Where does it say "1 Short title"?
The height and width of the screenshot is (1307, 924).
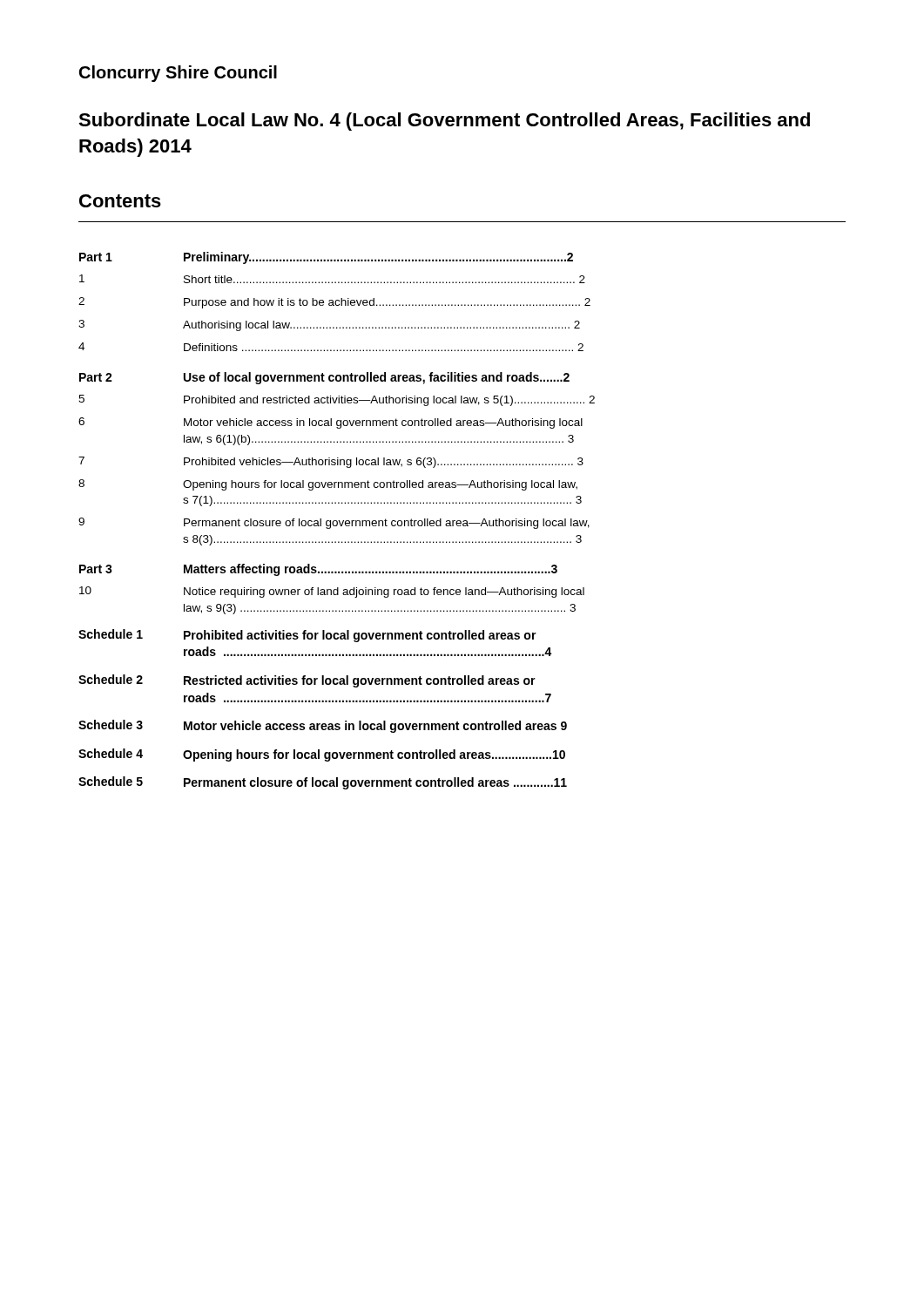[462, 279]
